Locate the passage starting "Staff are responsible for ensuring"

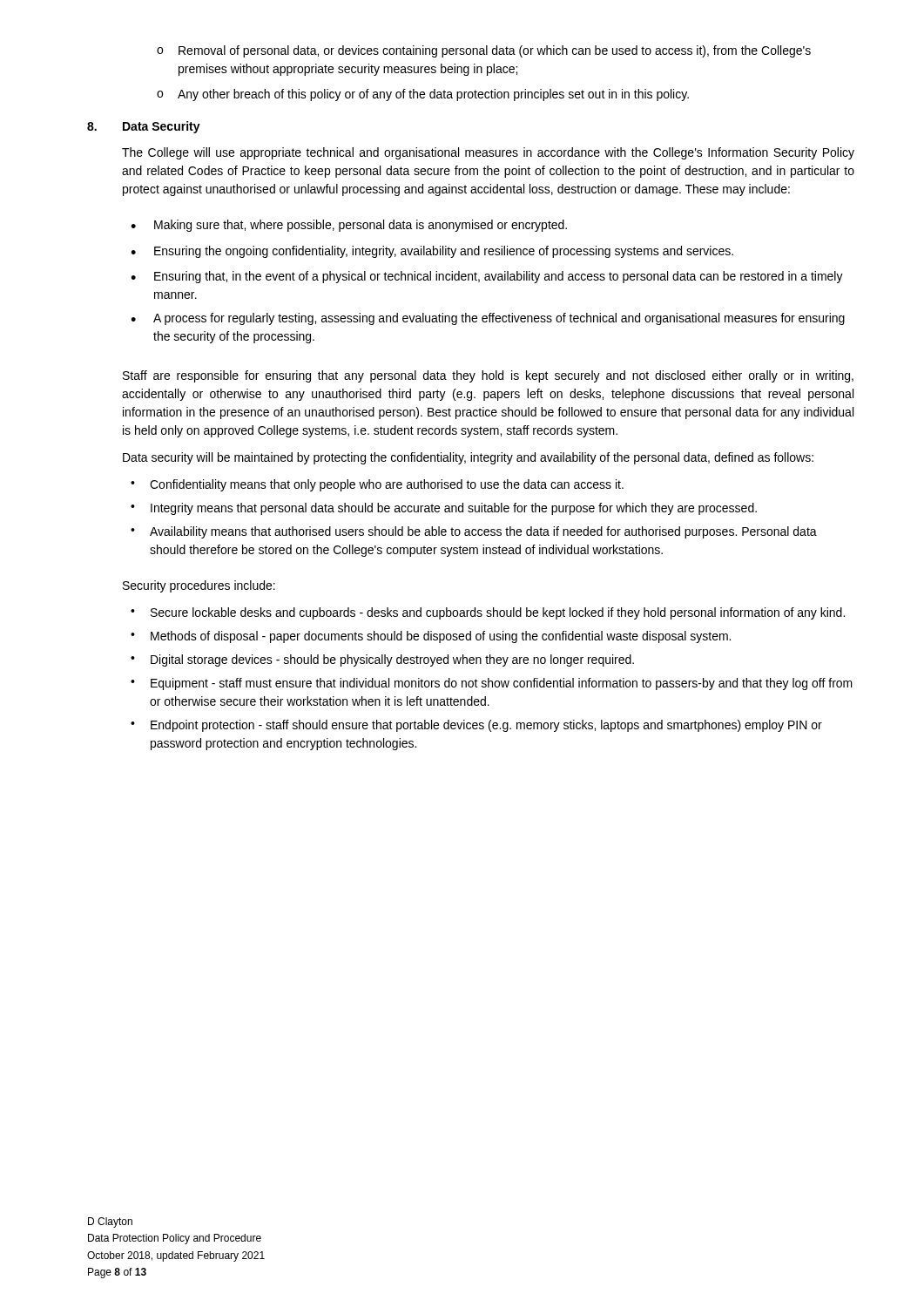488,403
